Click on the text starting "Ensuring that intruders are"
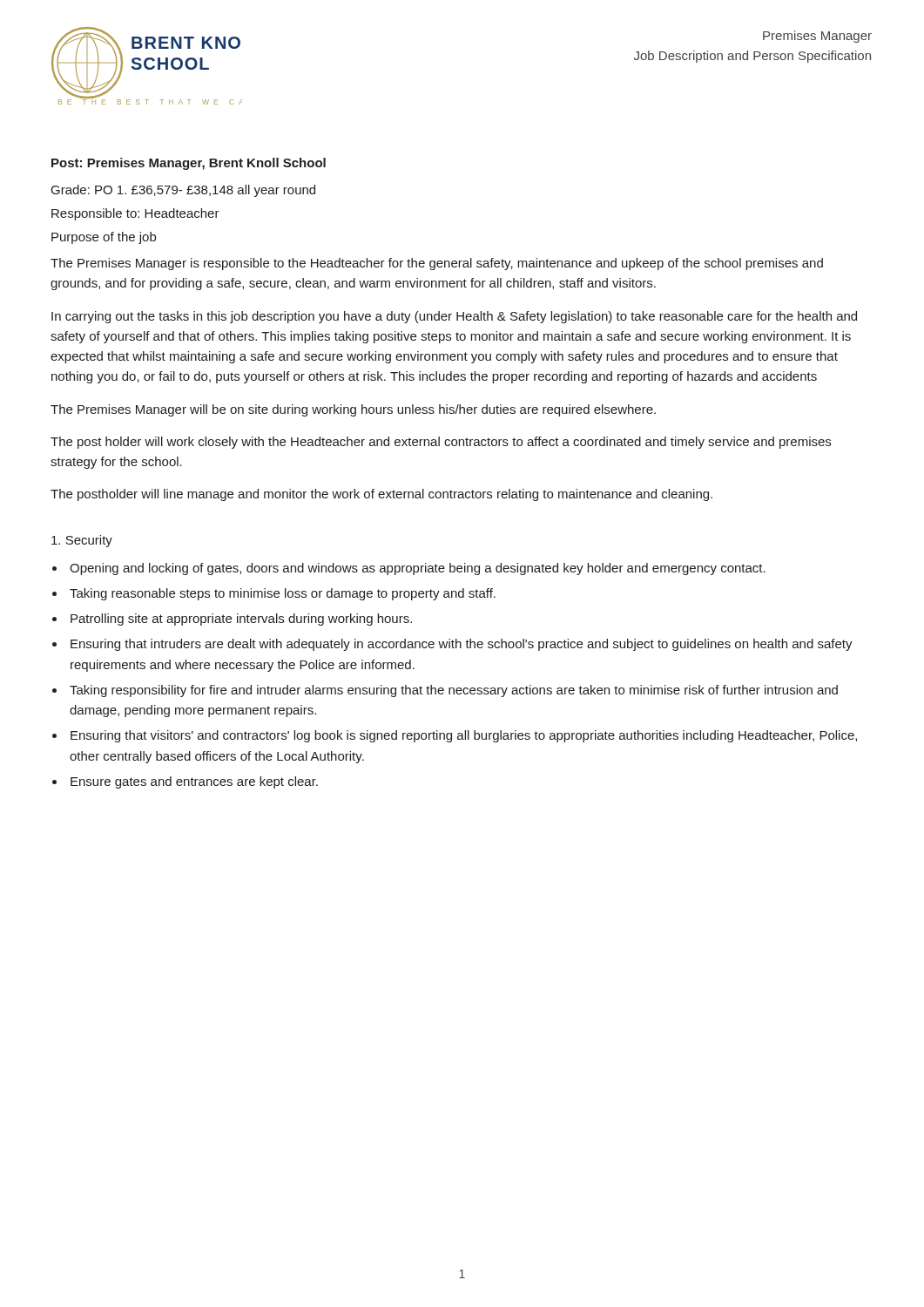The image size is (924, 1307). click(461, 654)
